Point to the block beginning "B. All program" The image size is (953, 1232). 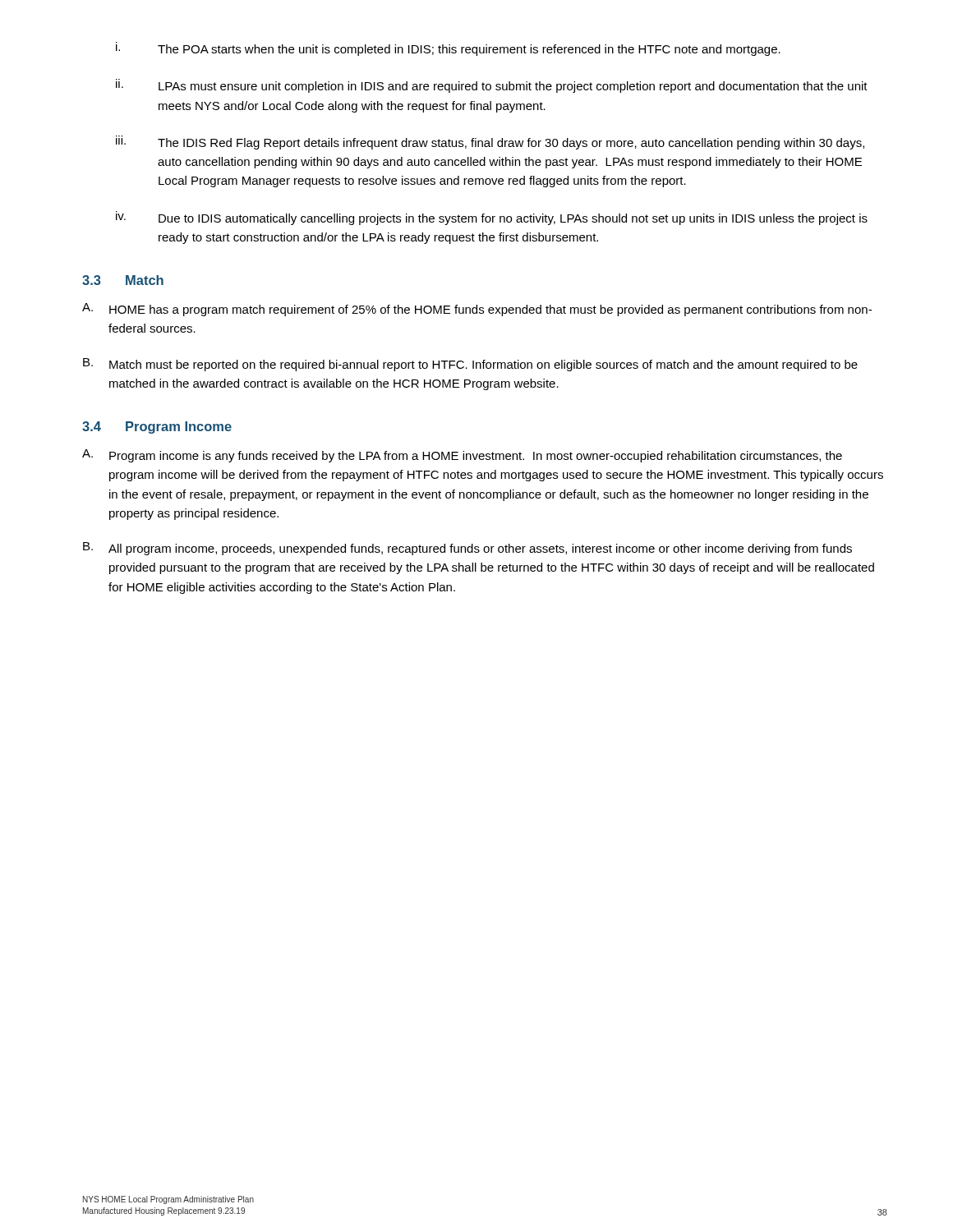click(485, 567)
